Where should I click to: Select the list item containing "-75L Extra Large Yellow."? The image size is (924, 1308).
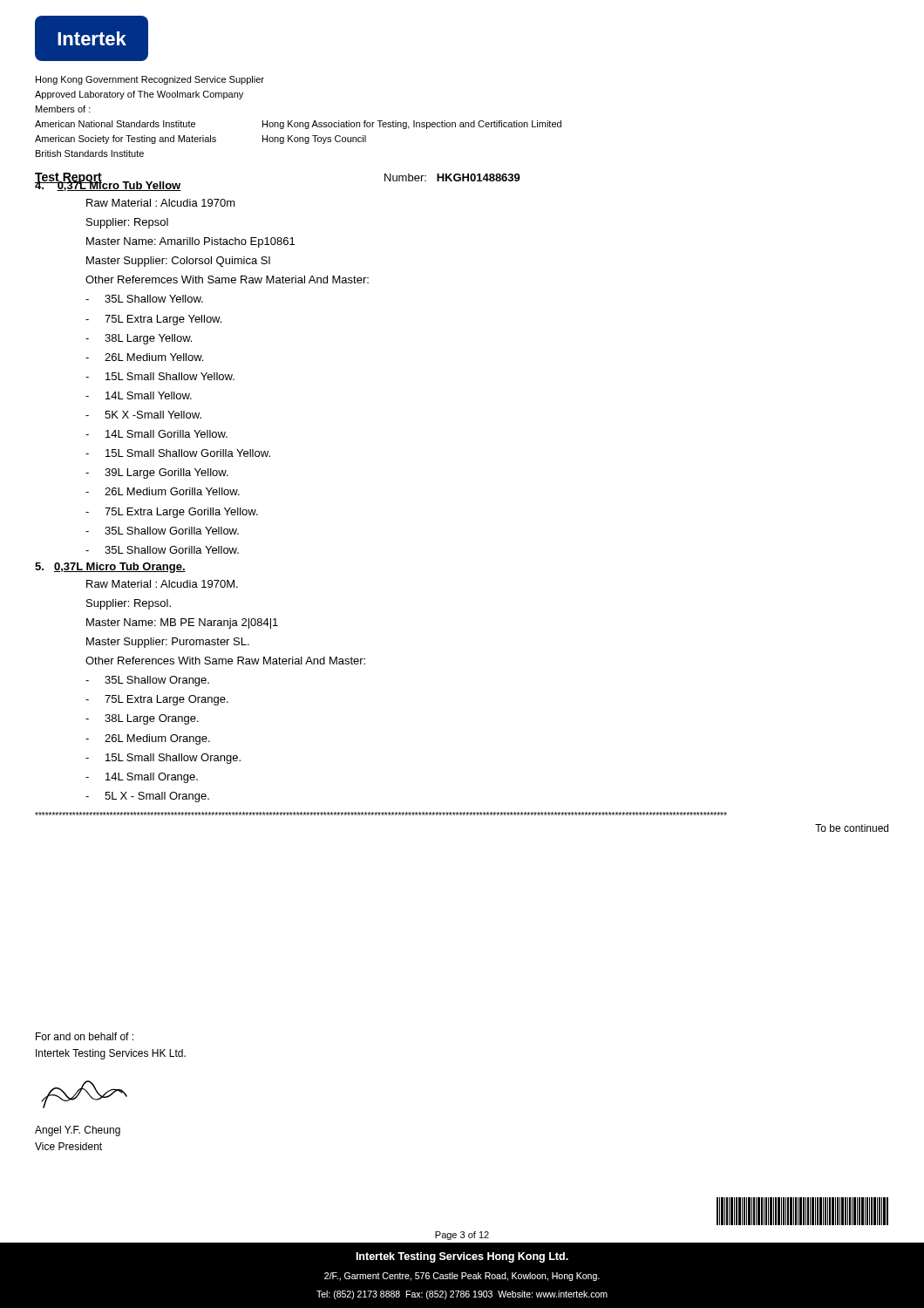pos(154,319)
